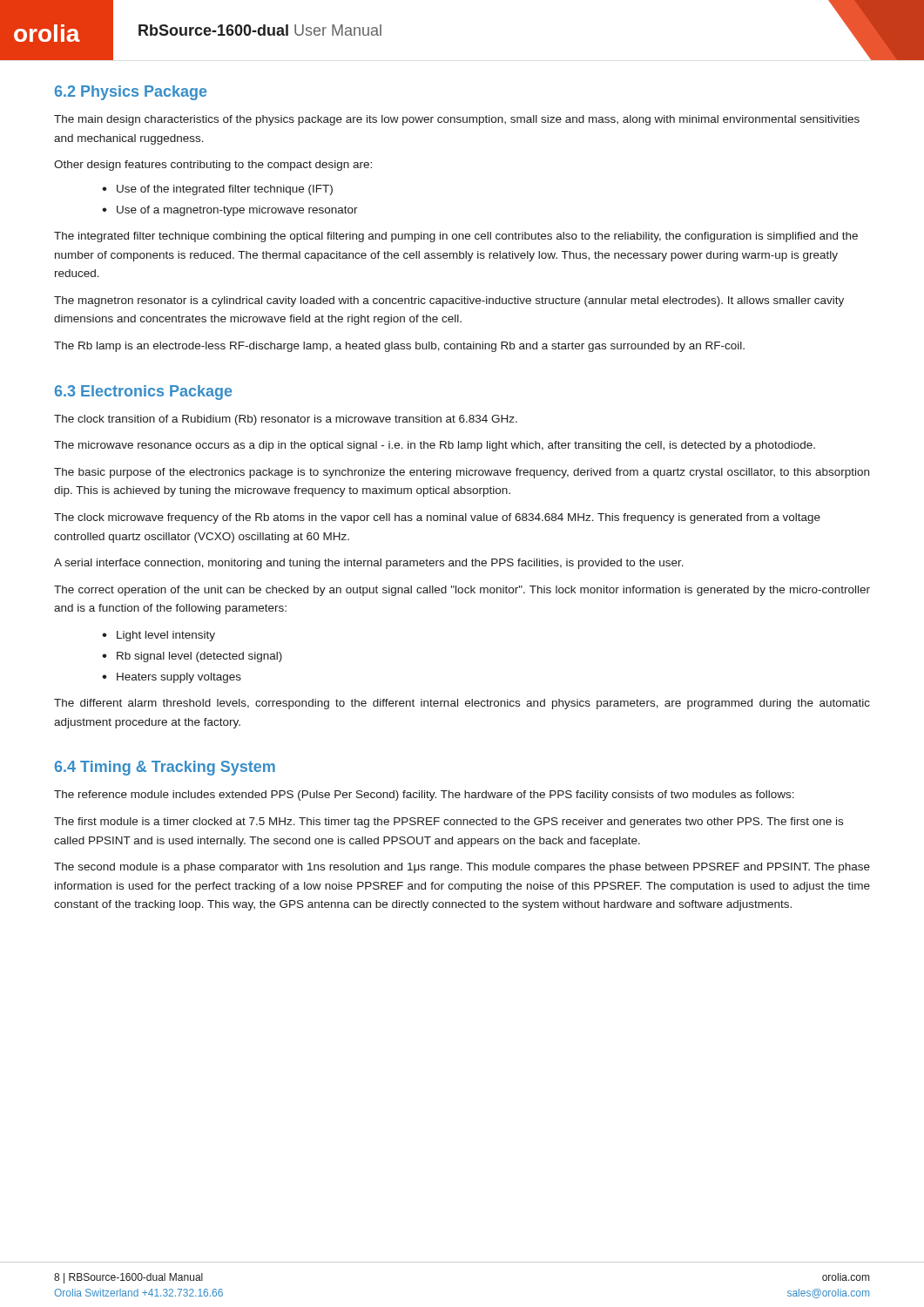
Task: Select the region starting "6.3 Electronics Package"
Action: pos(143,391)
